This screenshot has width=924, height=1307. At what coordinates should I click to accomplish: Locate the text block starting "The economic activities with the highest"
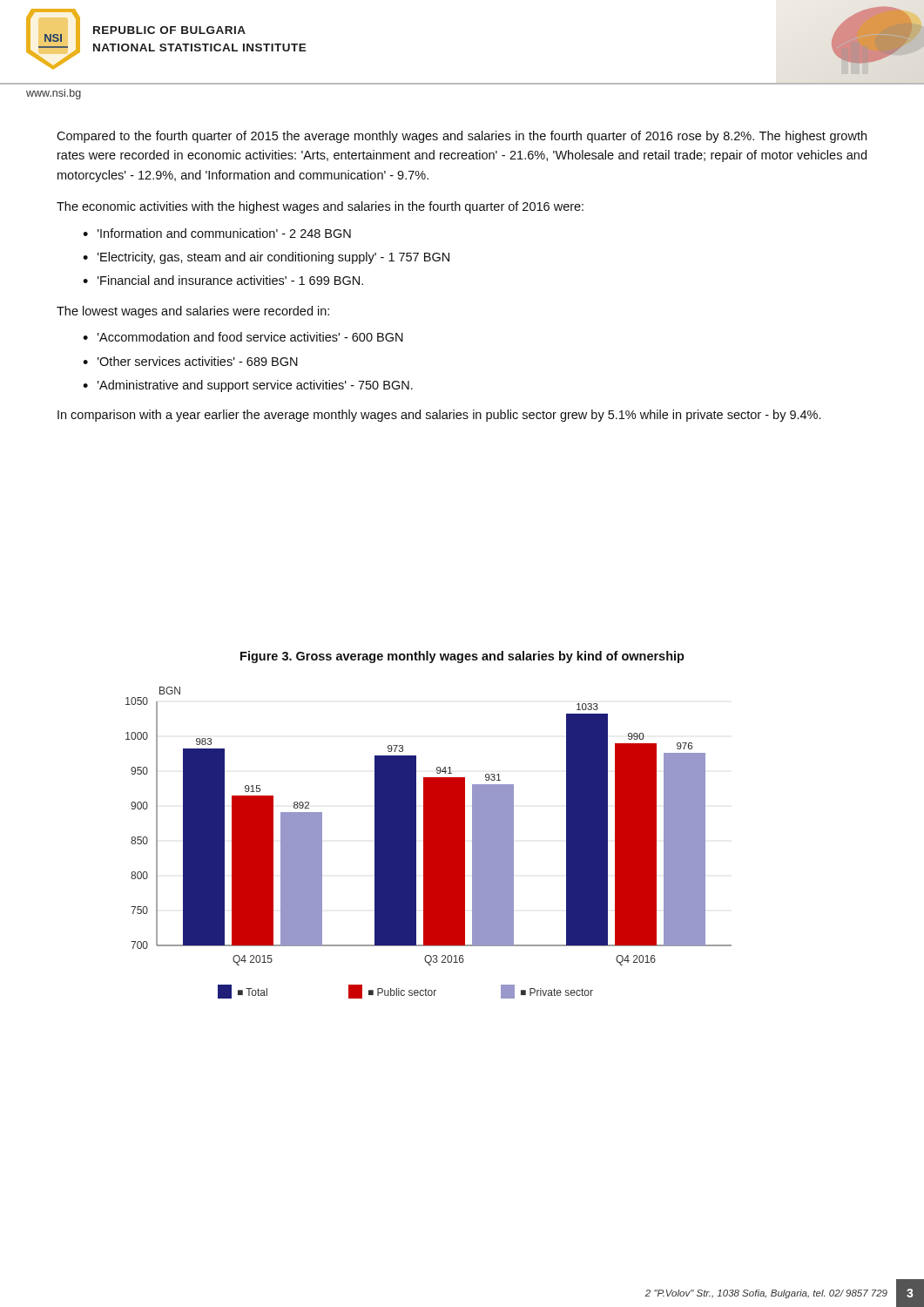click(321, 207)
